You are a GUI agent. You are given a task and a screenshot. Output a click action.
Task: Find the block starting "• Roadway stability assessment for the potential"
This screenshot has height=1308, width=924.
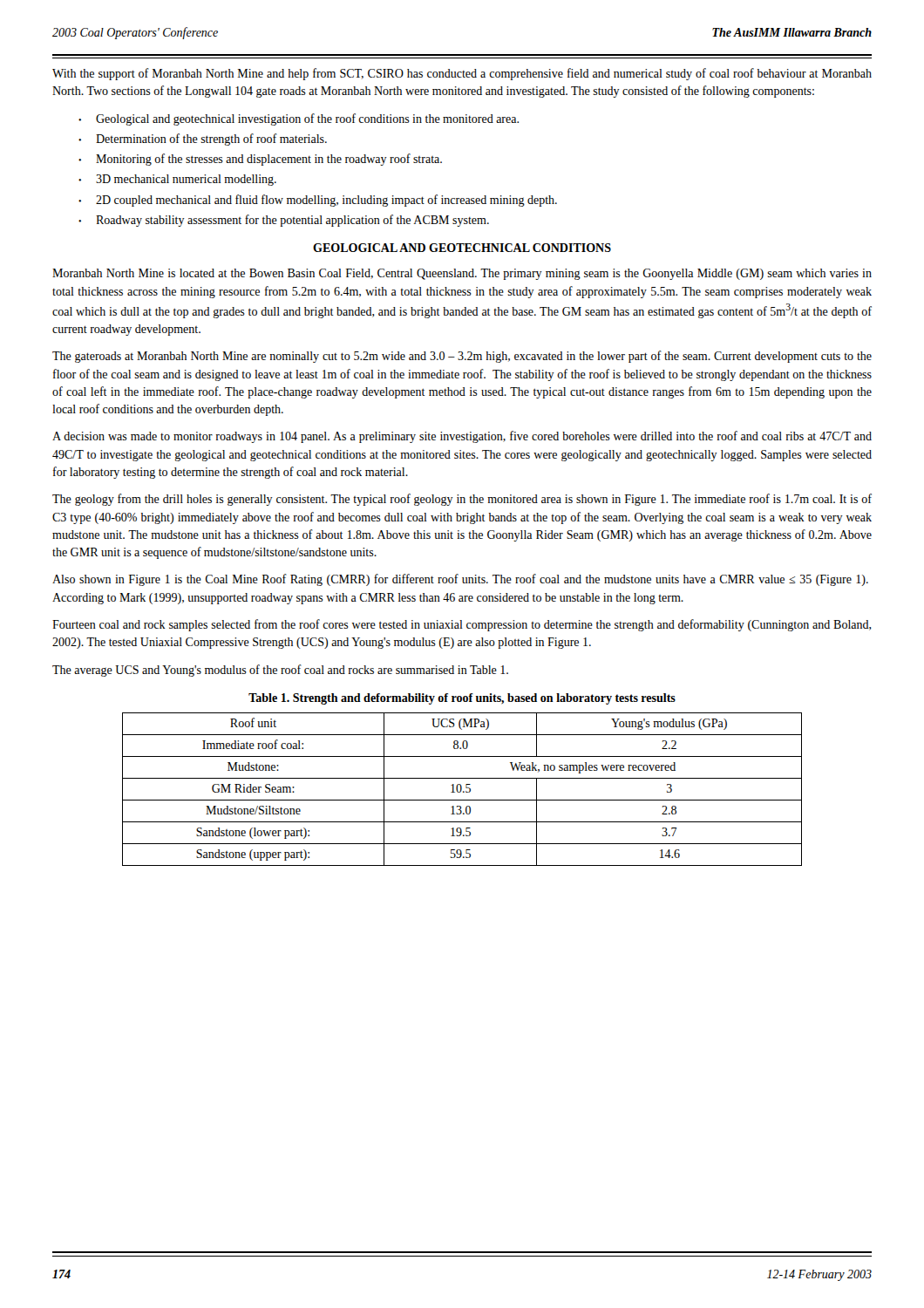(x=475, y=221)
